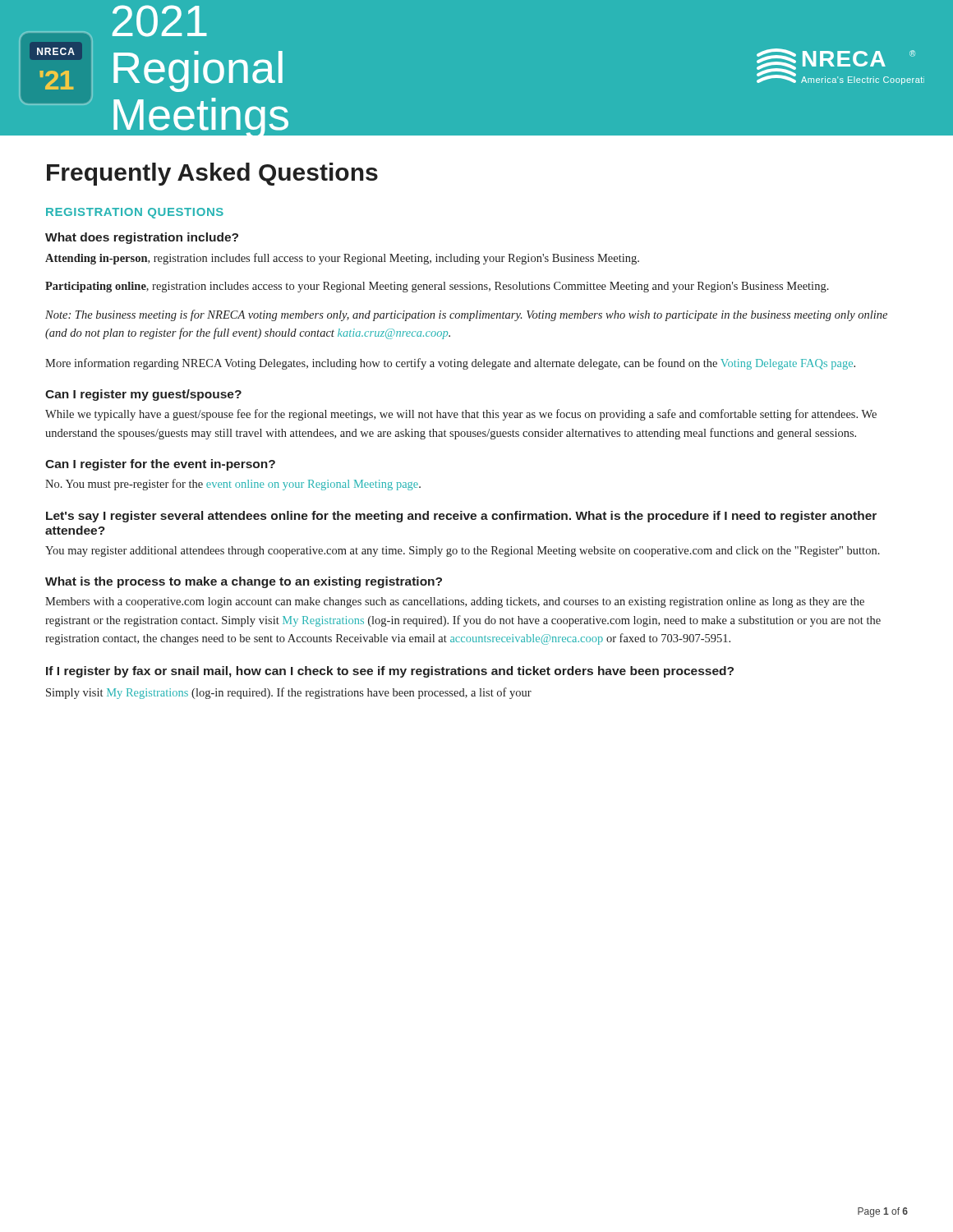The image size is (953, 1232).
Task: Navigate to the region starting "REGISTRATION QUESTIONS"
Action: pos(135,211)
